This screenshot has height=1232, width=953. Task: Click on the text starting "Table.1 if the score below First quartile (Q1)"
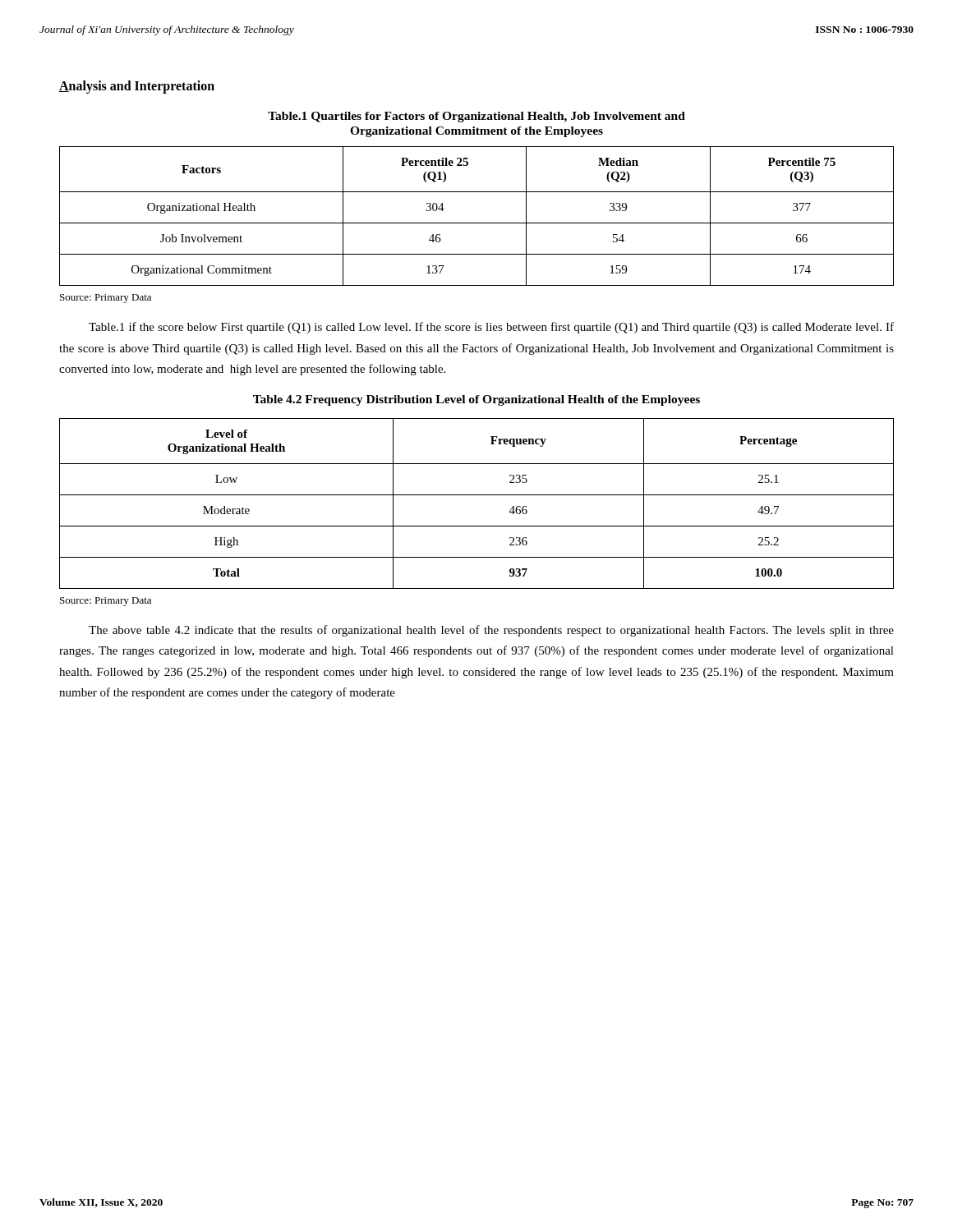coord(476,348)
